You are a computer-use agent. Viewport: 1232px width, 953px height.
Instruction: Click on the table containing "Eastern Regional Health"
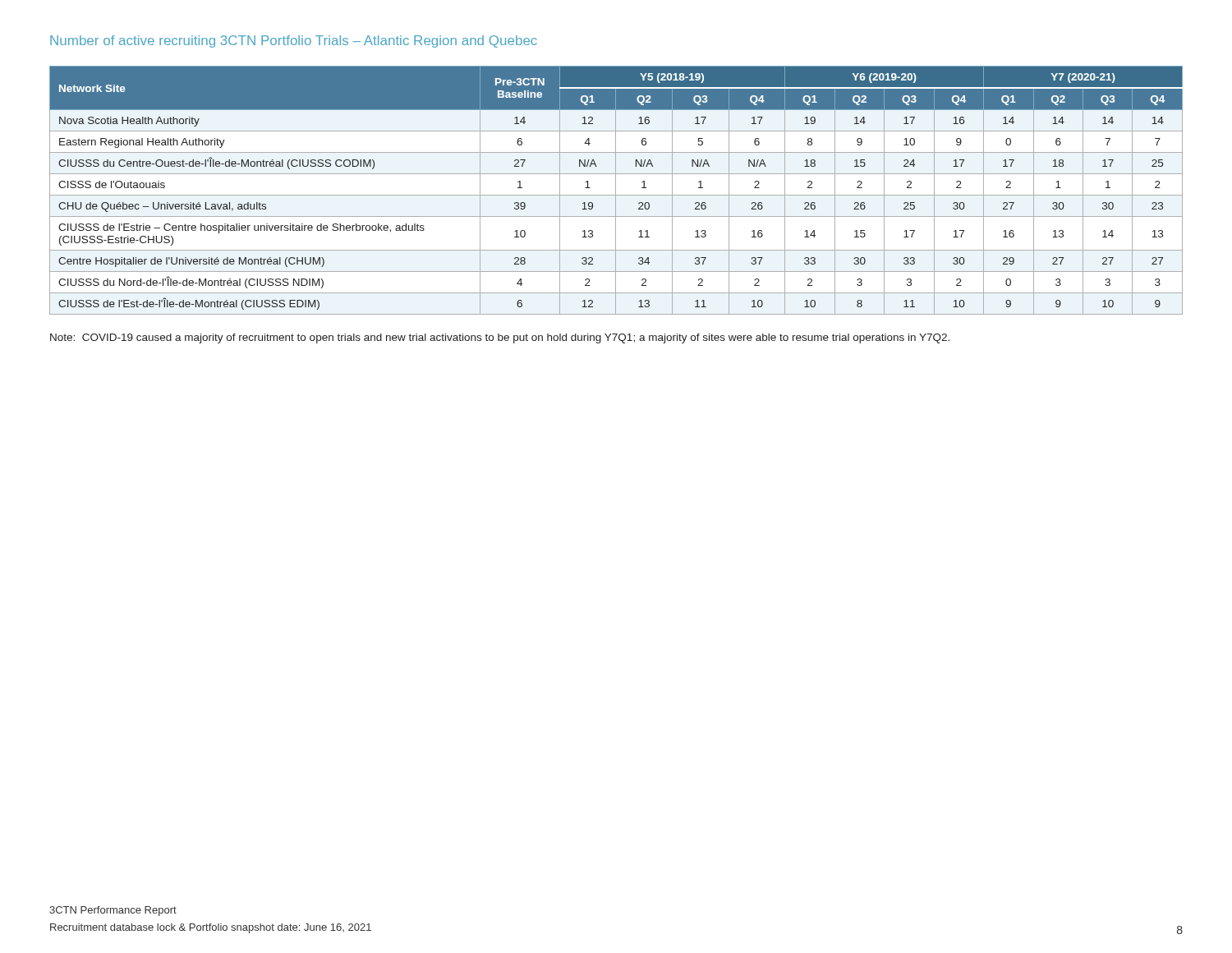(x=616, y=190)
